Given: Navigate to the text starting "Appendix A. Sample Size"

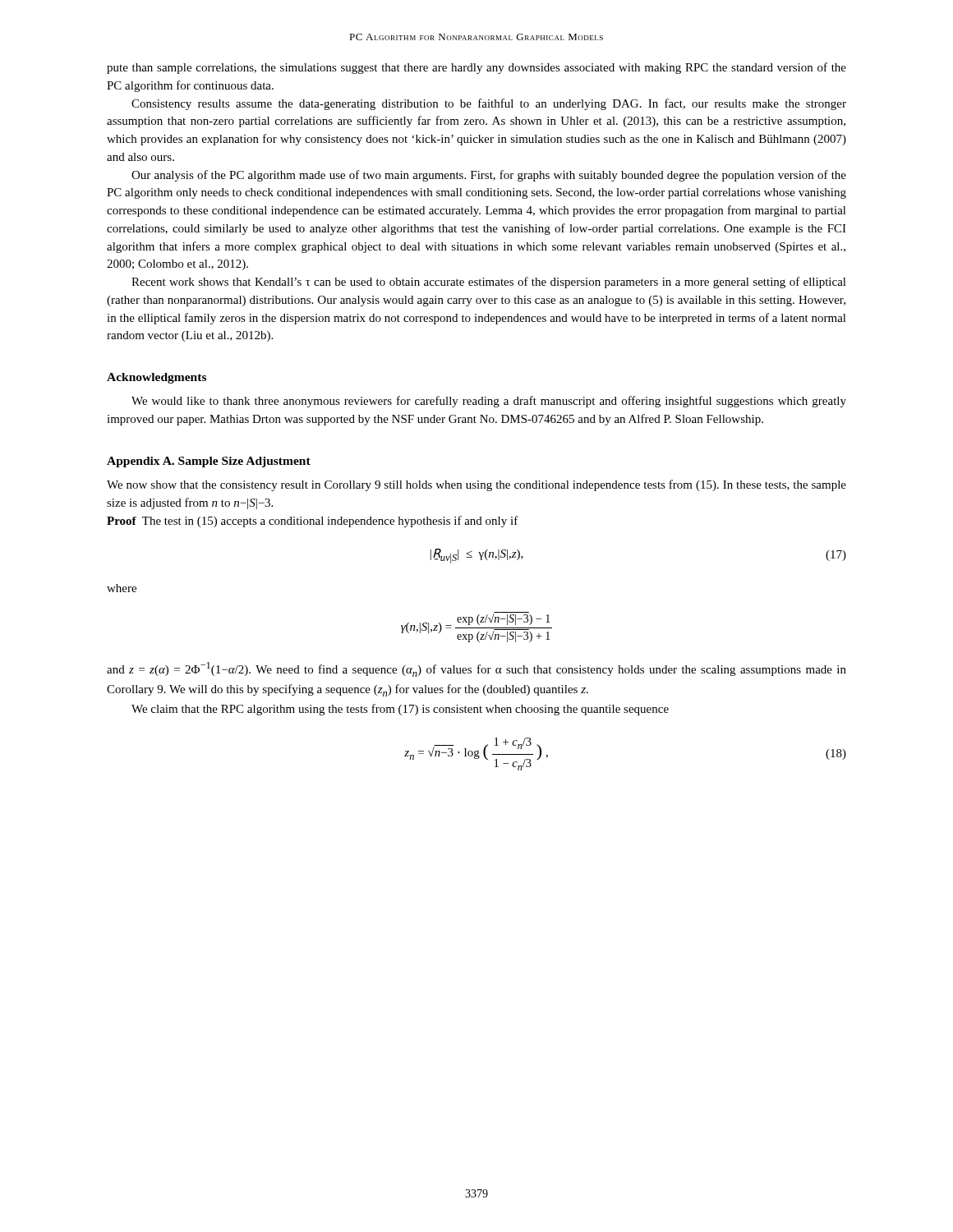Looking at the screenshot, I should click(x=209, y=460).
